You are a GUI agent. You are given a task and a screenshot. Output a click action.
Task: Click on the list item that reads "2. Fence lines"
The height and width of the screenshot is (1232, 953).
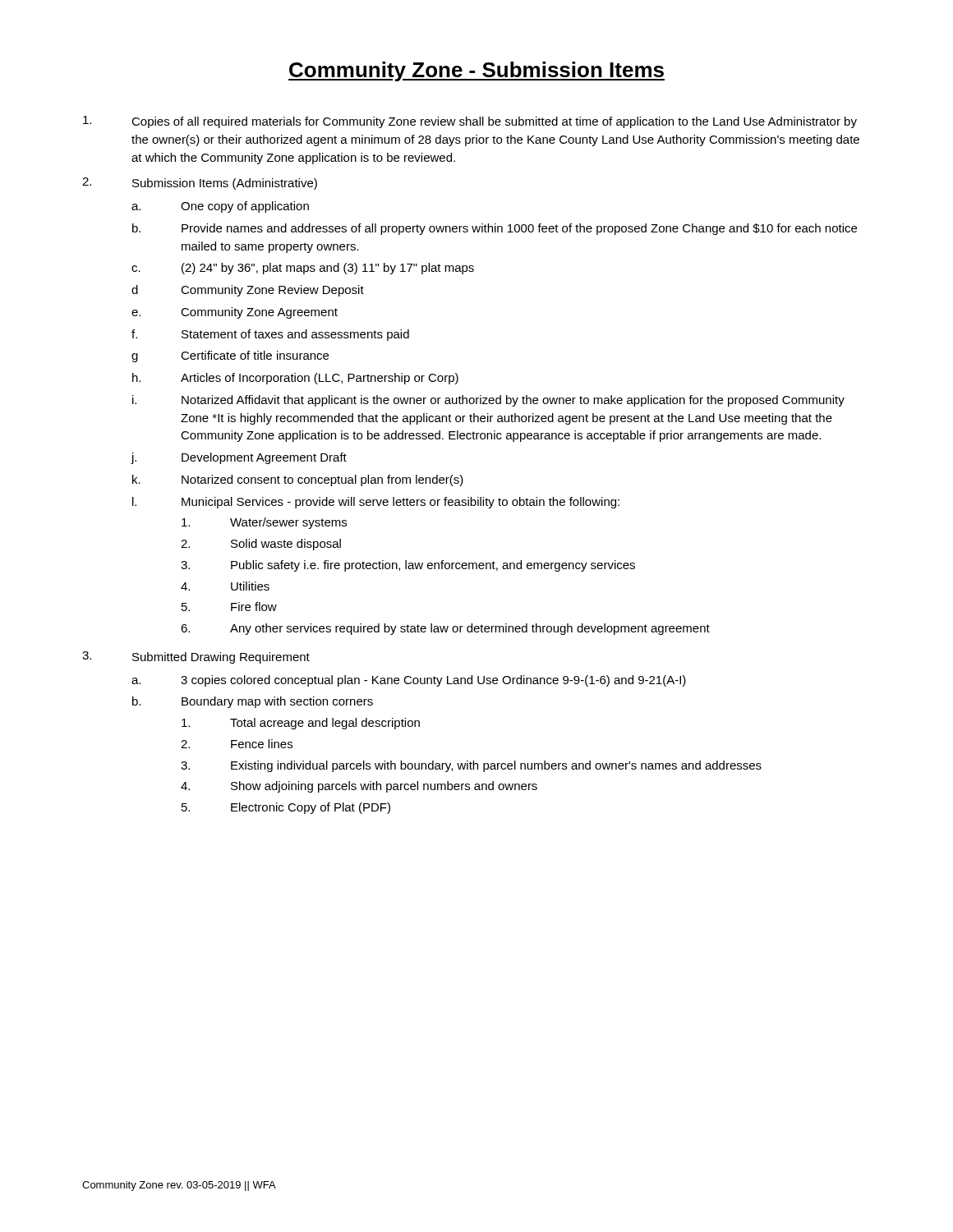click(x=237, y=744)
